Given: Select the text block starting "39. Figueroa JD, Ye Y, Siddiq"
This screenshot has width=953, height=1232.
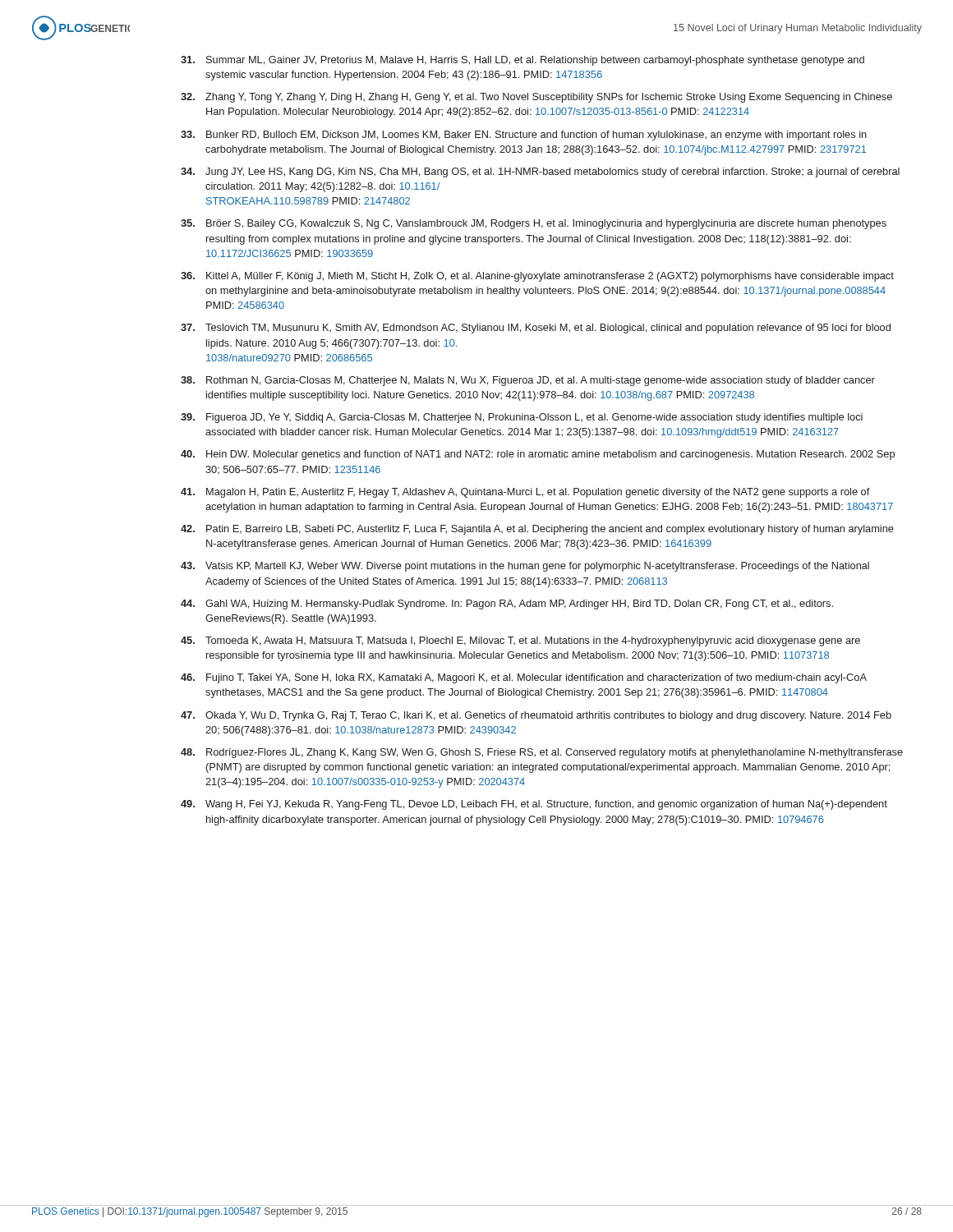Looking at the screenshot, I should 542,425.
